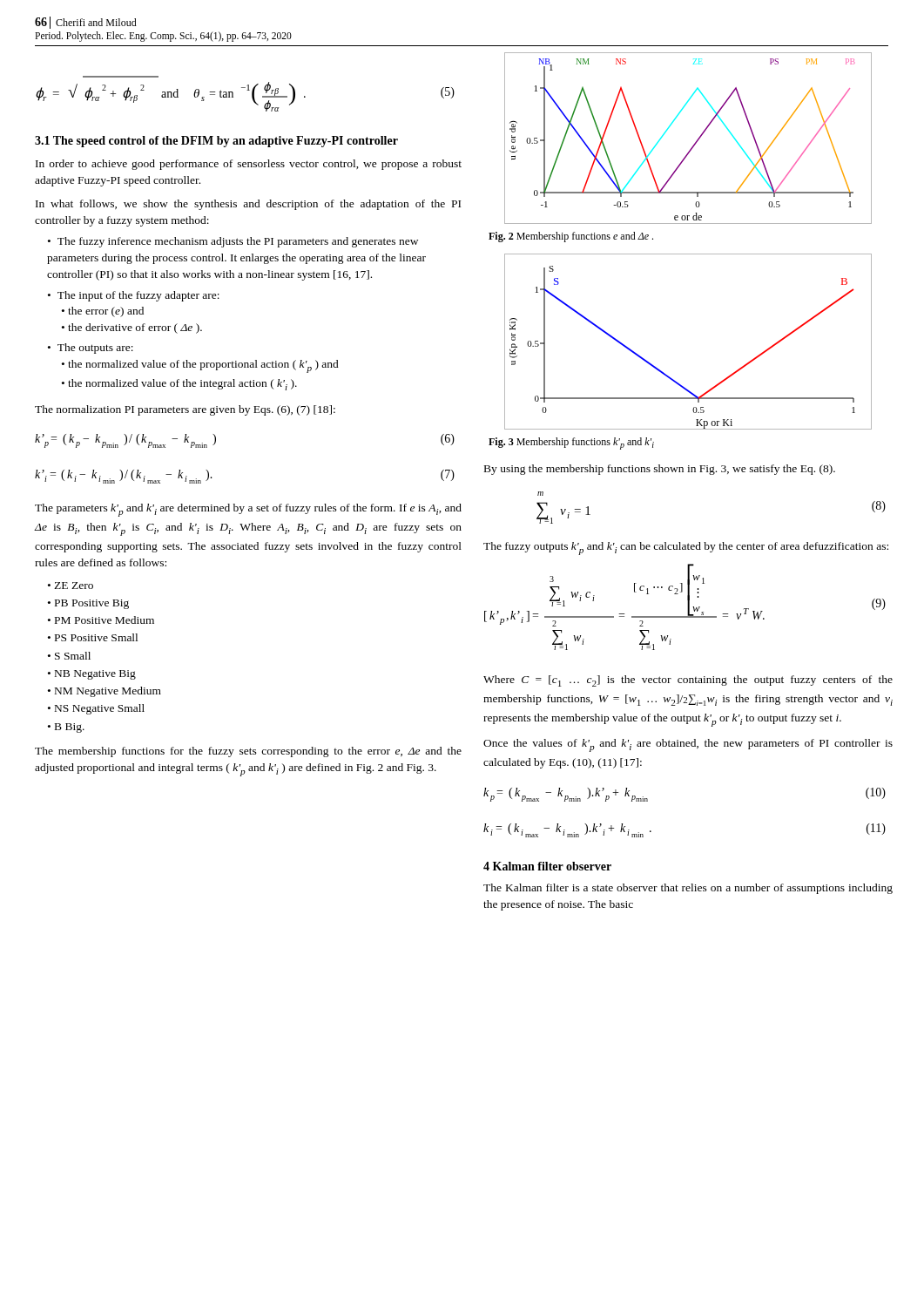Screen dimensions: 1307x924
Task: Locate the passage starting "• S Small"
Action: tap(69, 655)
